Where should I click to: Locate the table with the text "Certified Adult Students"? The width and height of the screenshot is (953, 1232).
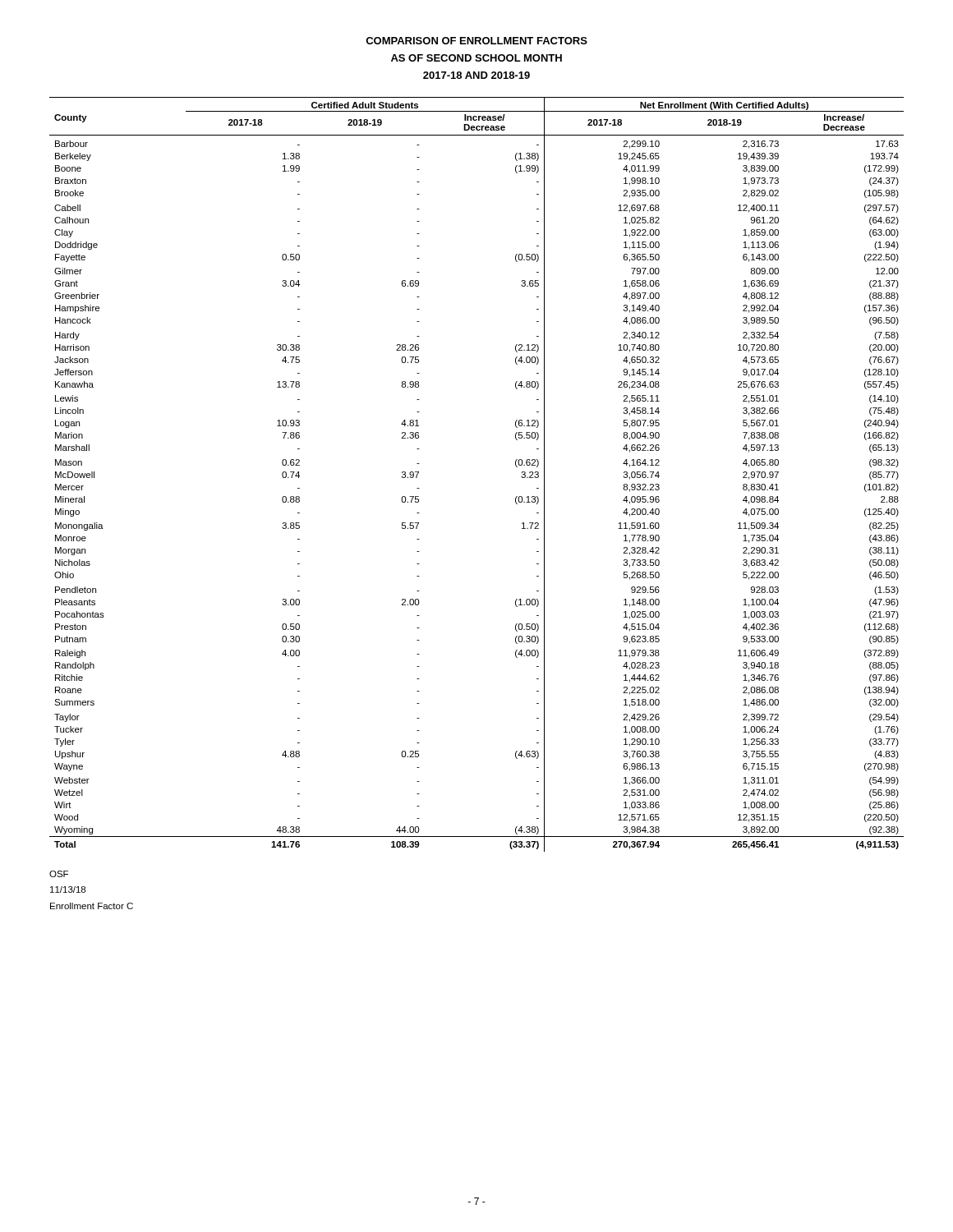pos(476,474)
